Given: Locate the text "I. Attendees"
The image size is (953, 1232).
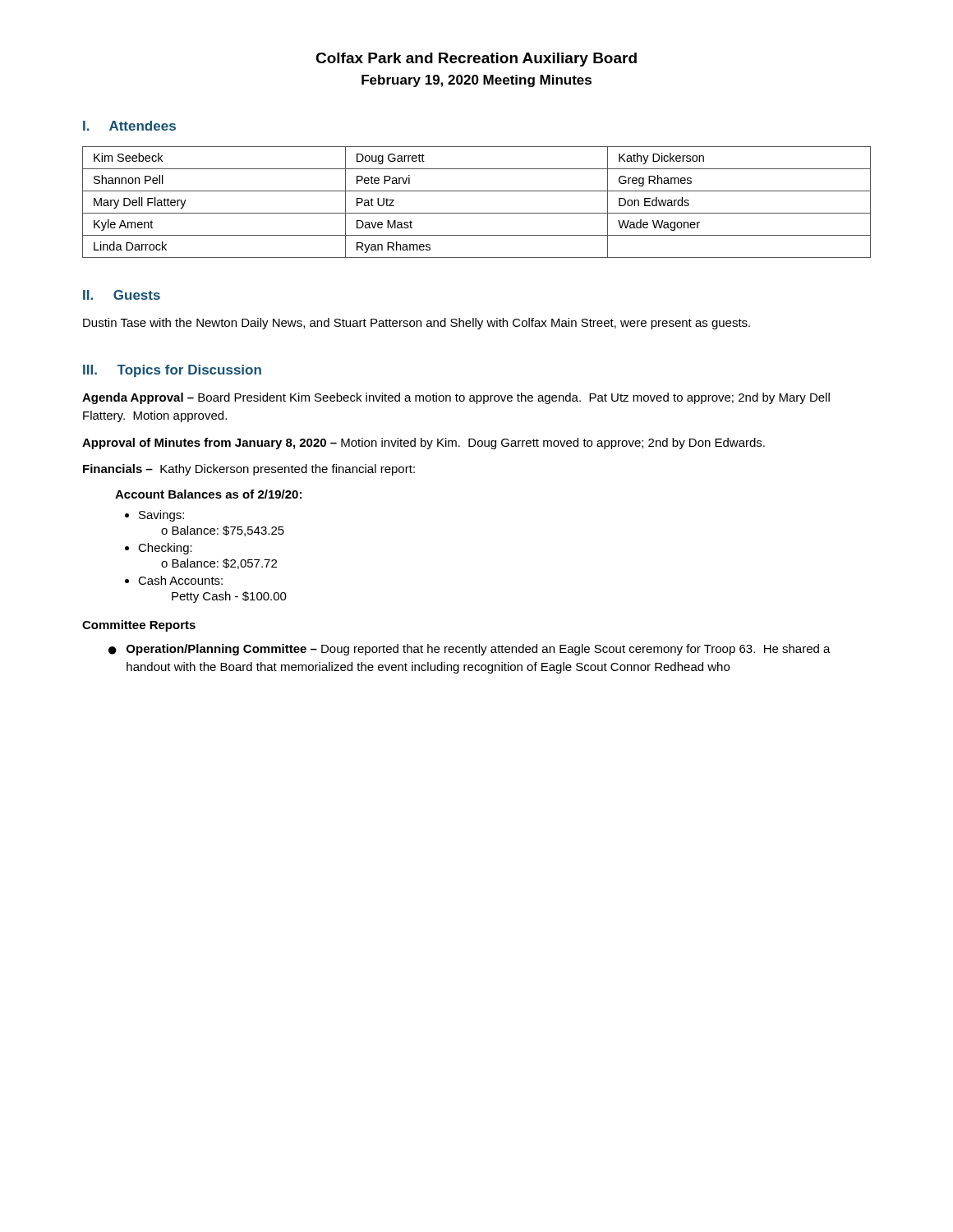Looking at the screenshot, I should pos(129,126).
